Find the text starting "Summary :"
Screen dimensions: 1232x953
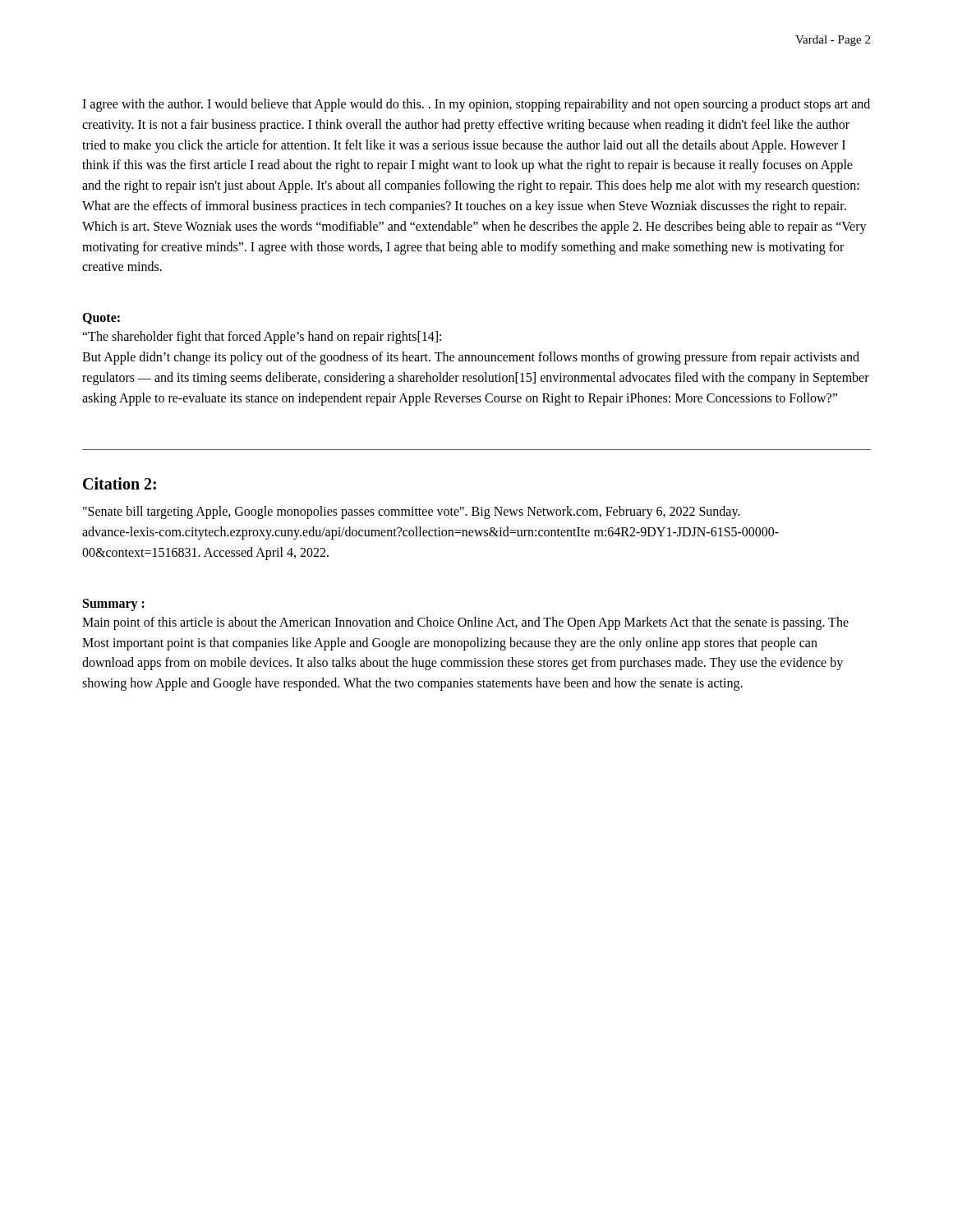114,603
